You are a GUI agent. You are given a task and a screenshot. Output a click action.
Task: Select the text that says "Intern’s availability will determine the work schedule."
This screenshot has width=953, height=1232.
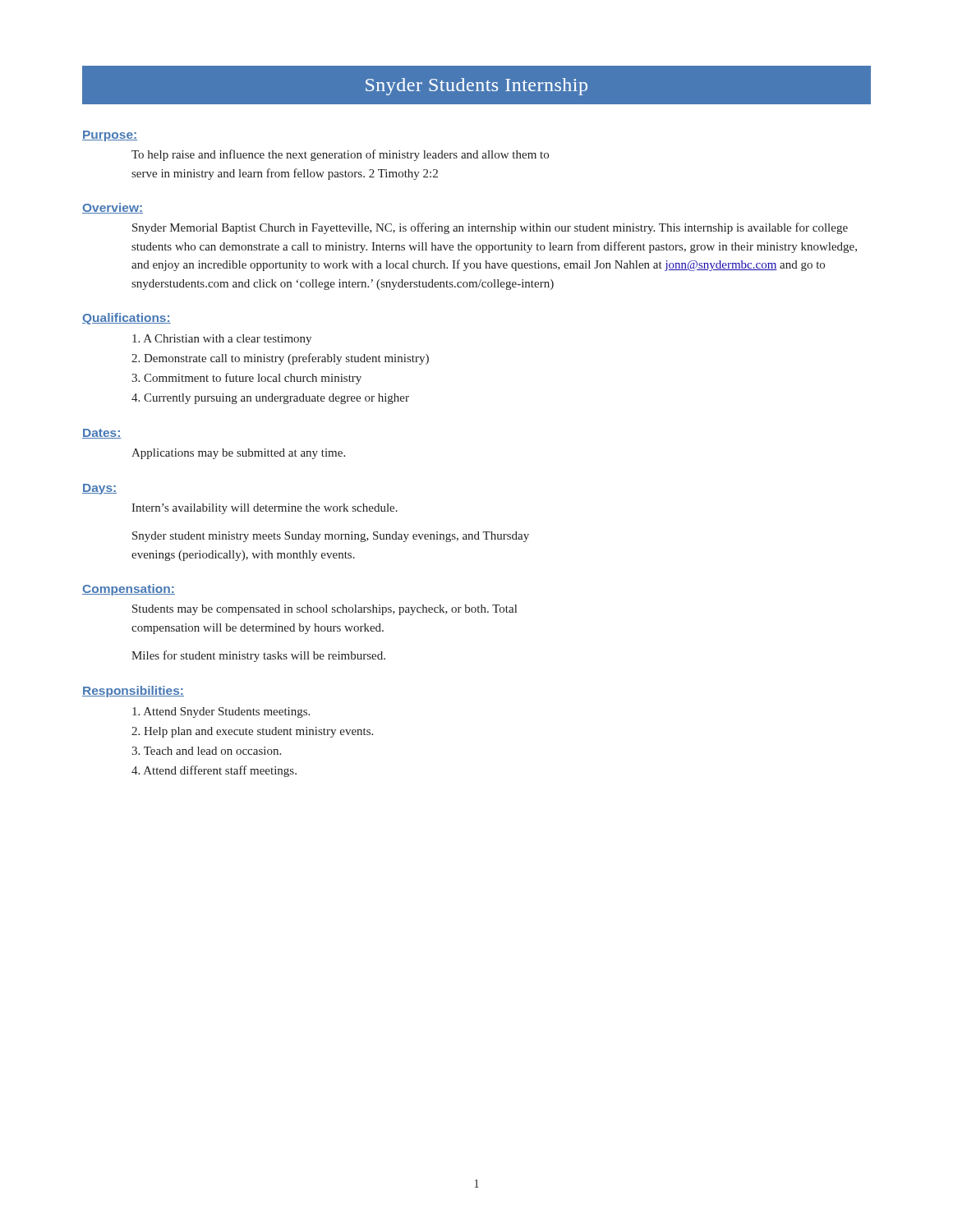pyautogui.click(x=265, y=509)
